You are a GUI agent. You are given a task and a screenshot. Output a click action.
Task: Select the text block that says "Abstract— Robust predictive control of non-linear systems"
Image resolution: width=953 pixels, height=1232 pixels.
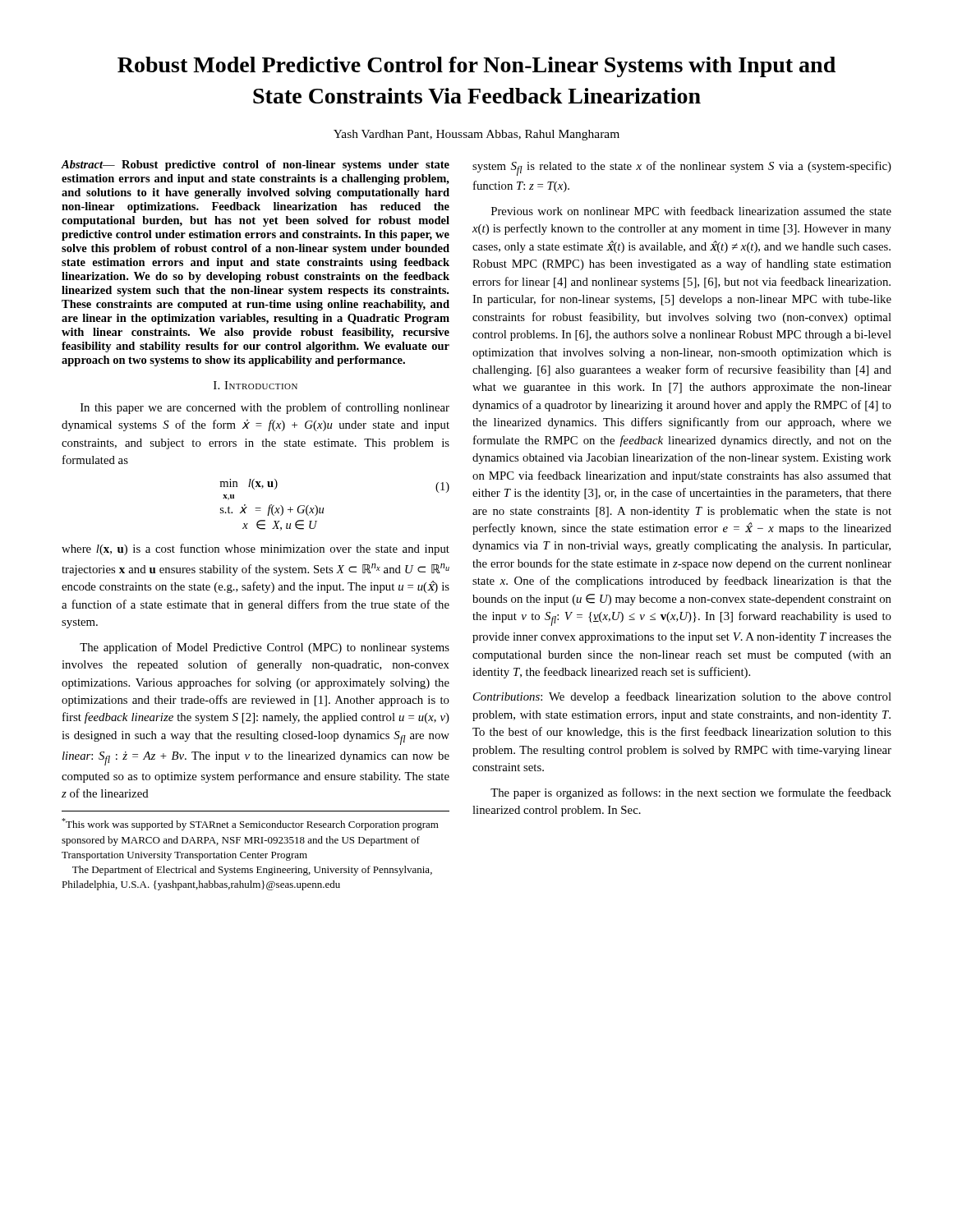pyautogui.click(x=256, y=262)
